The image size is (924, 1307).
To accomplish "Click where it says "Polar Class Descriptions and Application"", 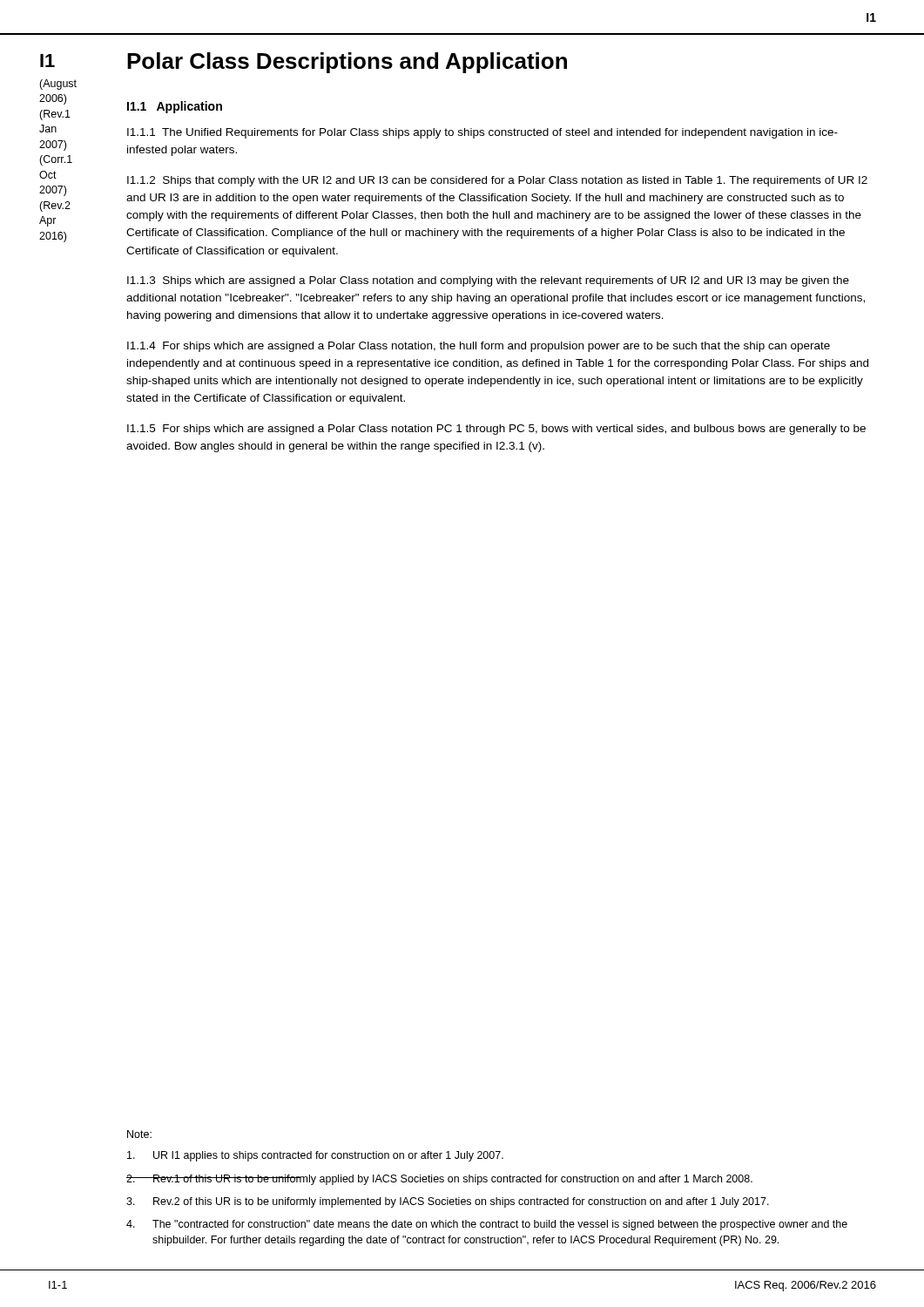I will point(347,61).
